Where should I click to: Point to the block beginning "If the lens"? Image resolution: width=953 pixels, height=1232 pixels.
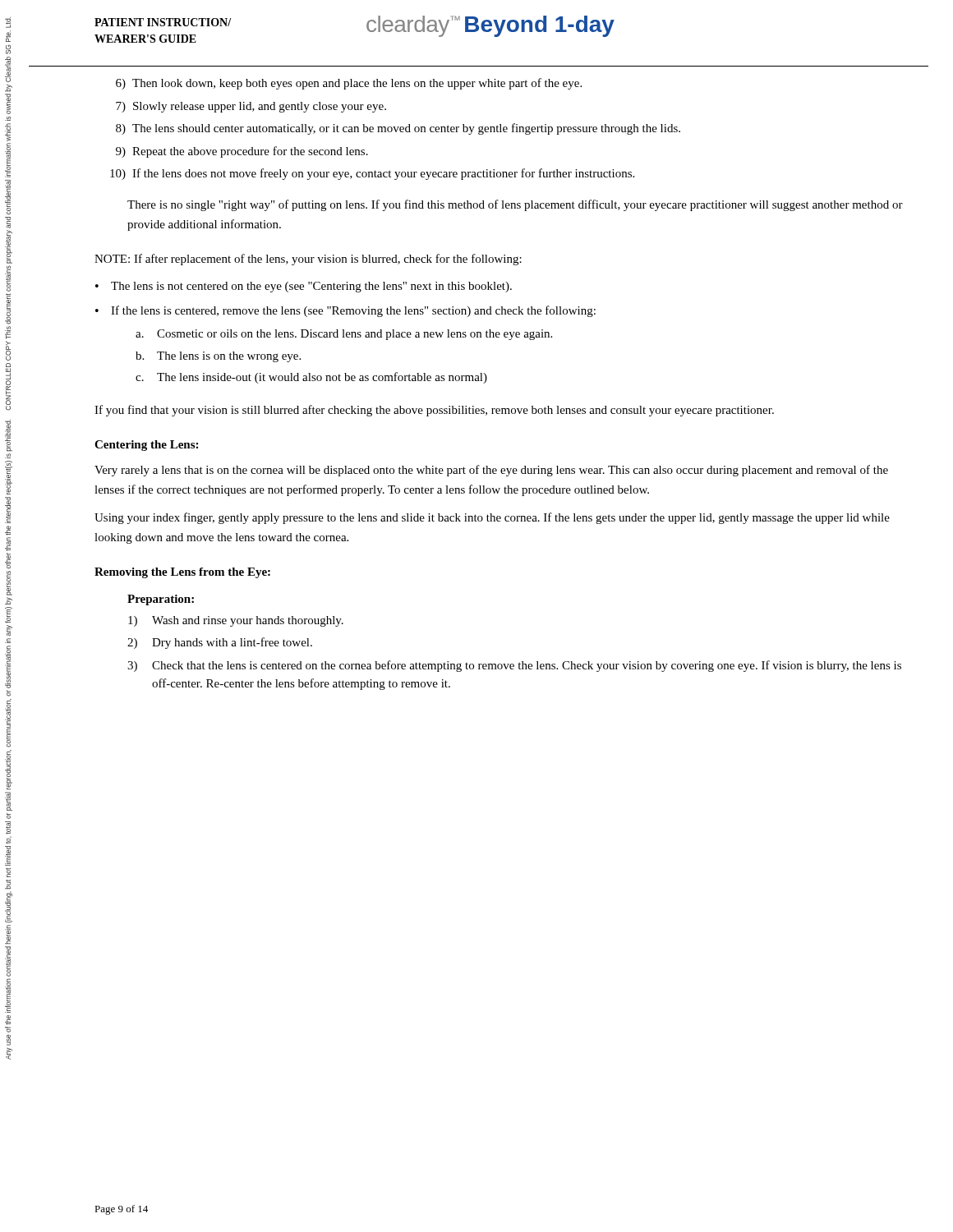509,346
